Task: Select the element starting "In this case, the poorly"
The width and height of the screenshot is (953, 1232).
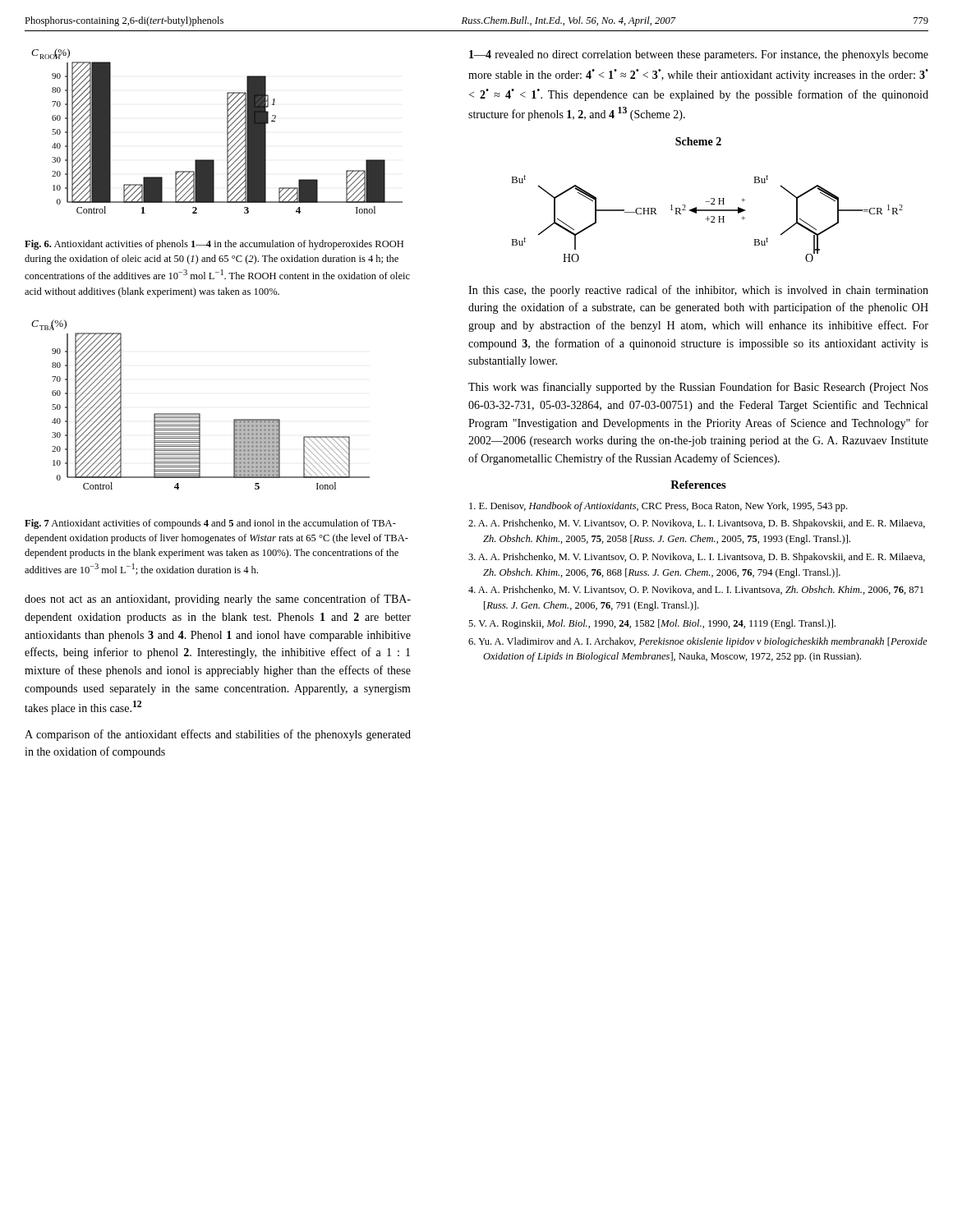Action: click(x=698, y=326)
